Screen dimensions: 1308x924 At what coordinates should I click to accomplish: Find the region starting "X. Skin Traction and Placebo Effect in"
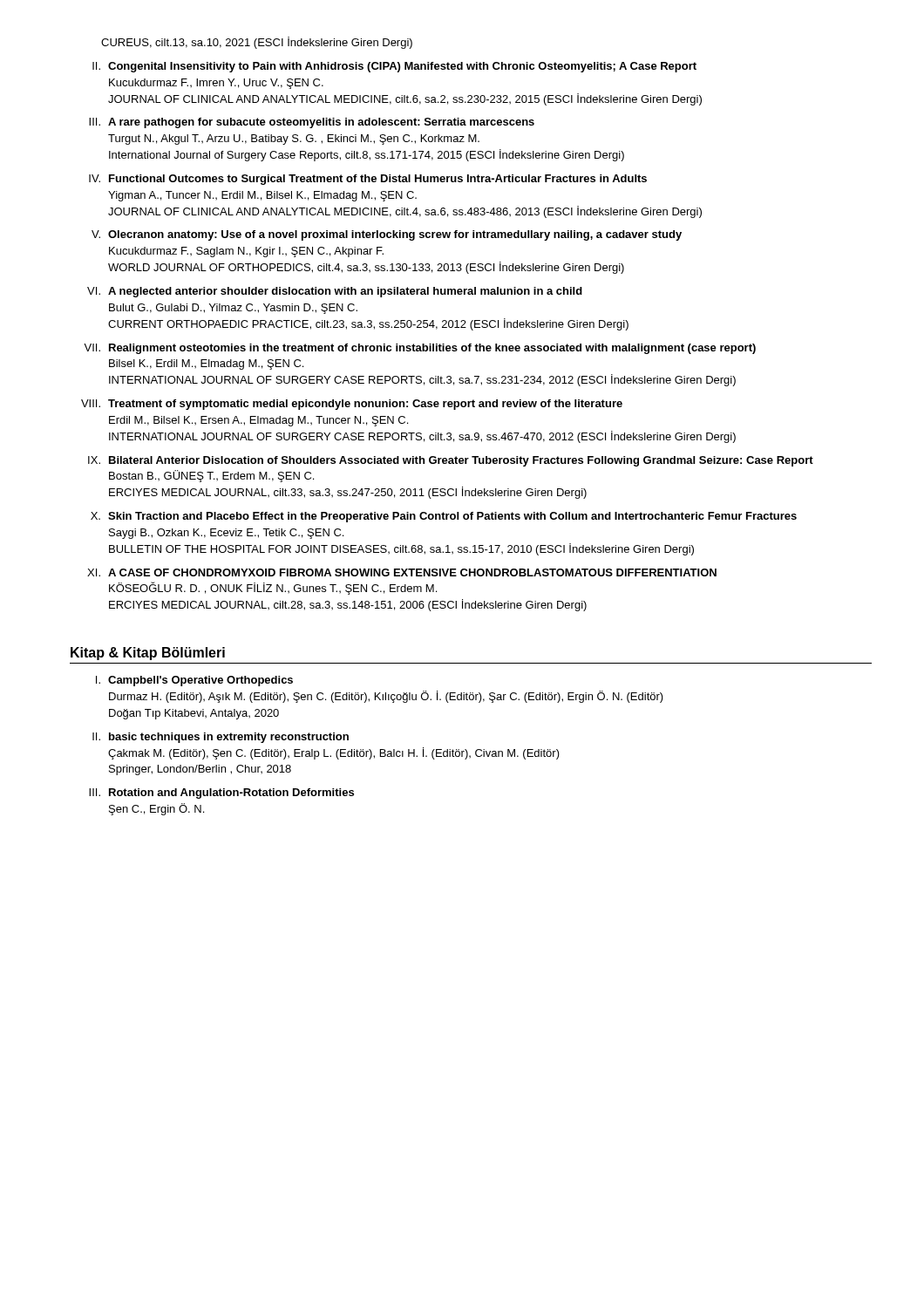tap(444, 517)
